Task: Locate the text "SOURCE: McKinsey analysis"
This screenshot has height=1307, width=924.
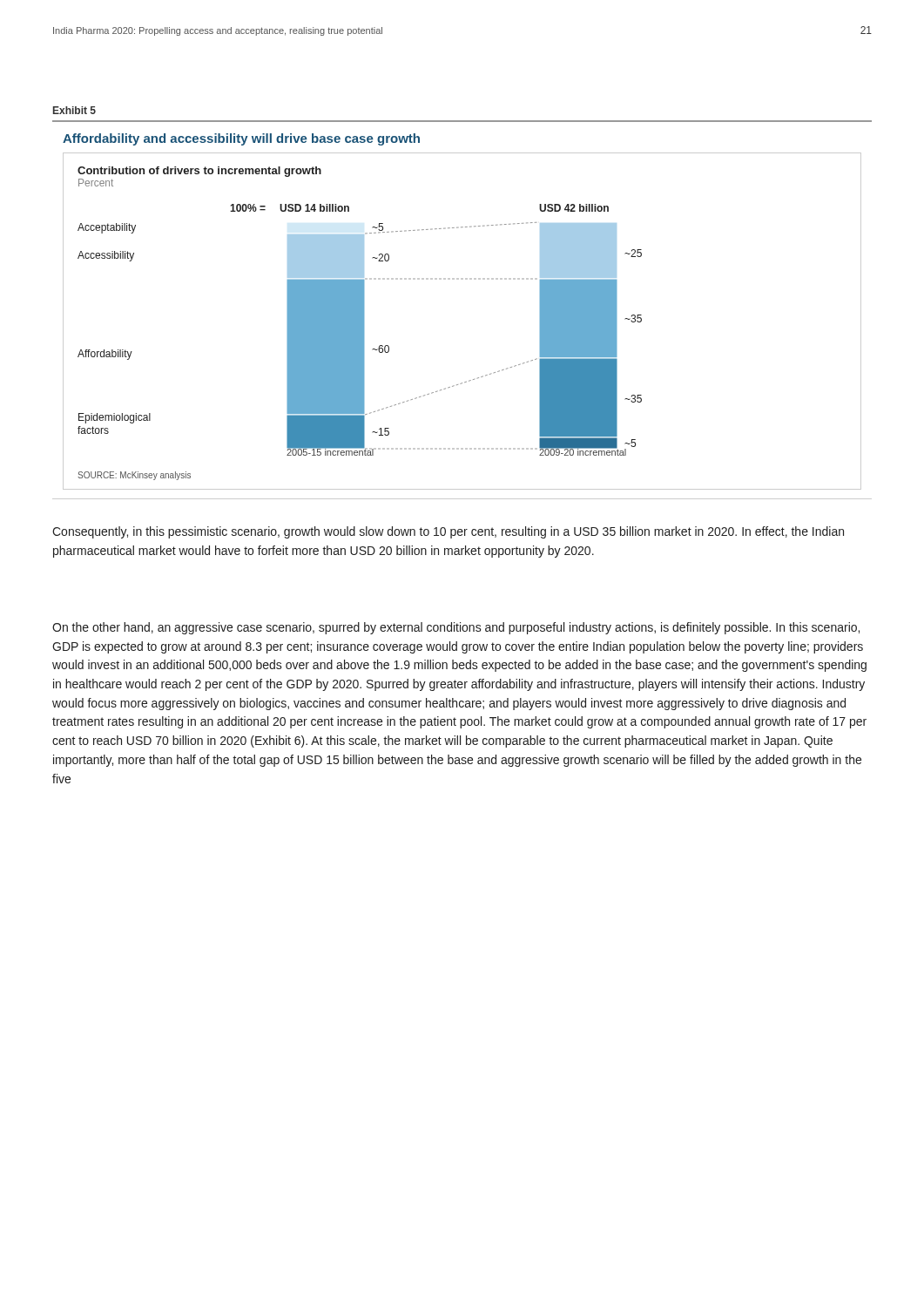Action: click(134, 475)
